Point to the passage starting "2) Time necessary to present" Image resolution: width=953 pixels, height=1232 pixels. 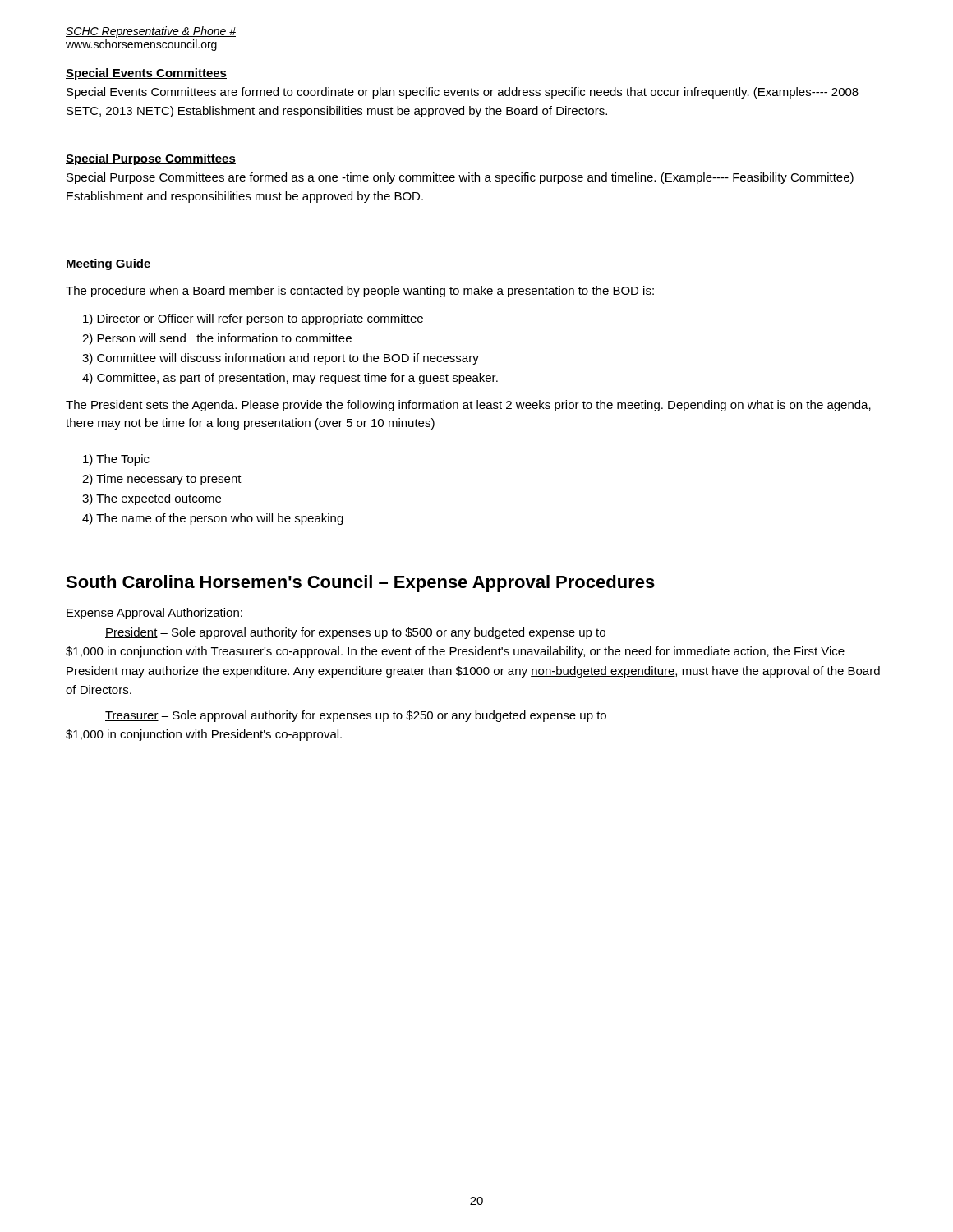point(162,478)
